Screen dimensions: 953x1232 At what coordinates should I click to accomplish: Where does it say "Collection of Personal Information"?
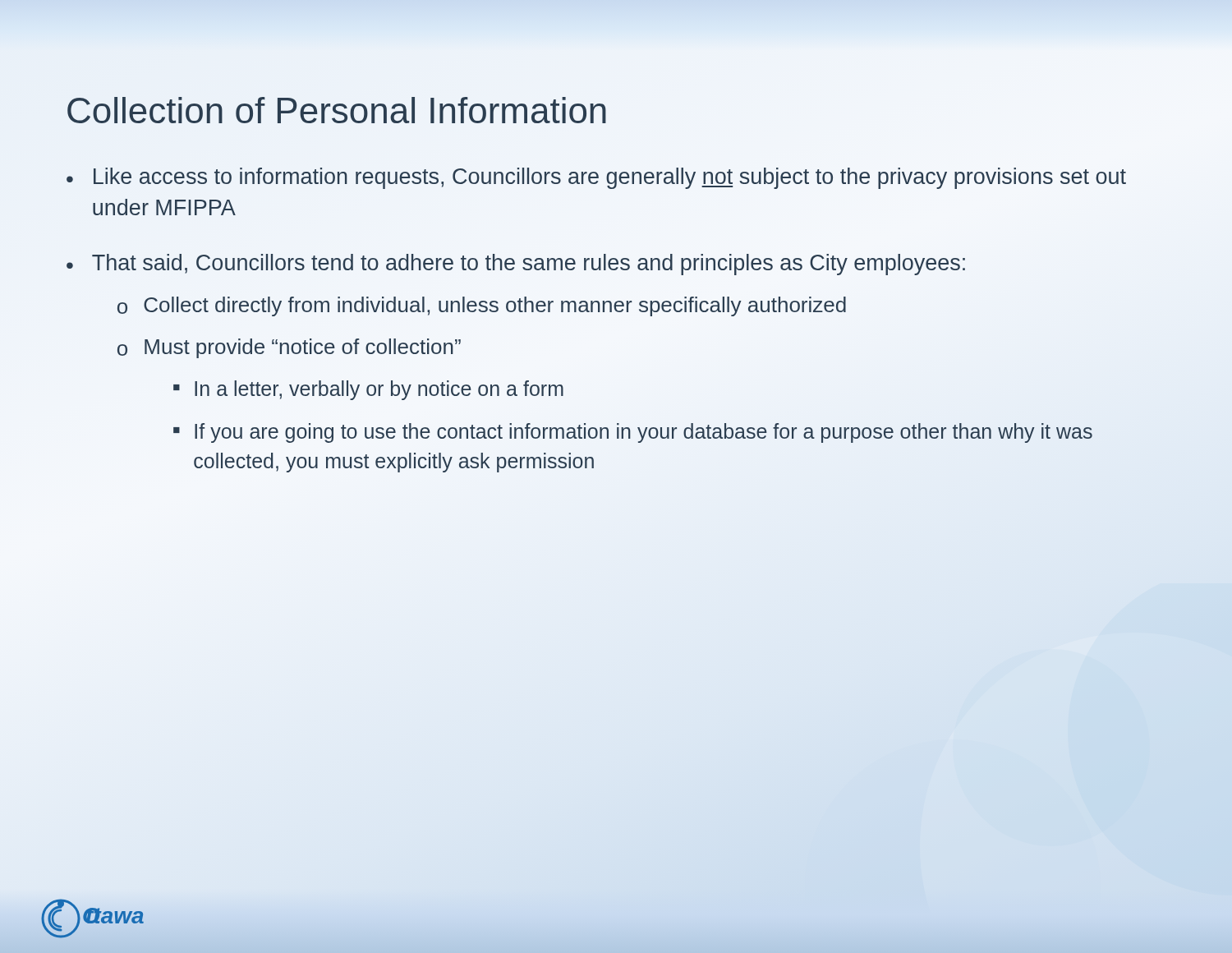point(337,111)
